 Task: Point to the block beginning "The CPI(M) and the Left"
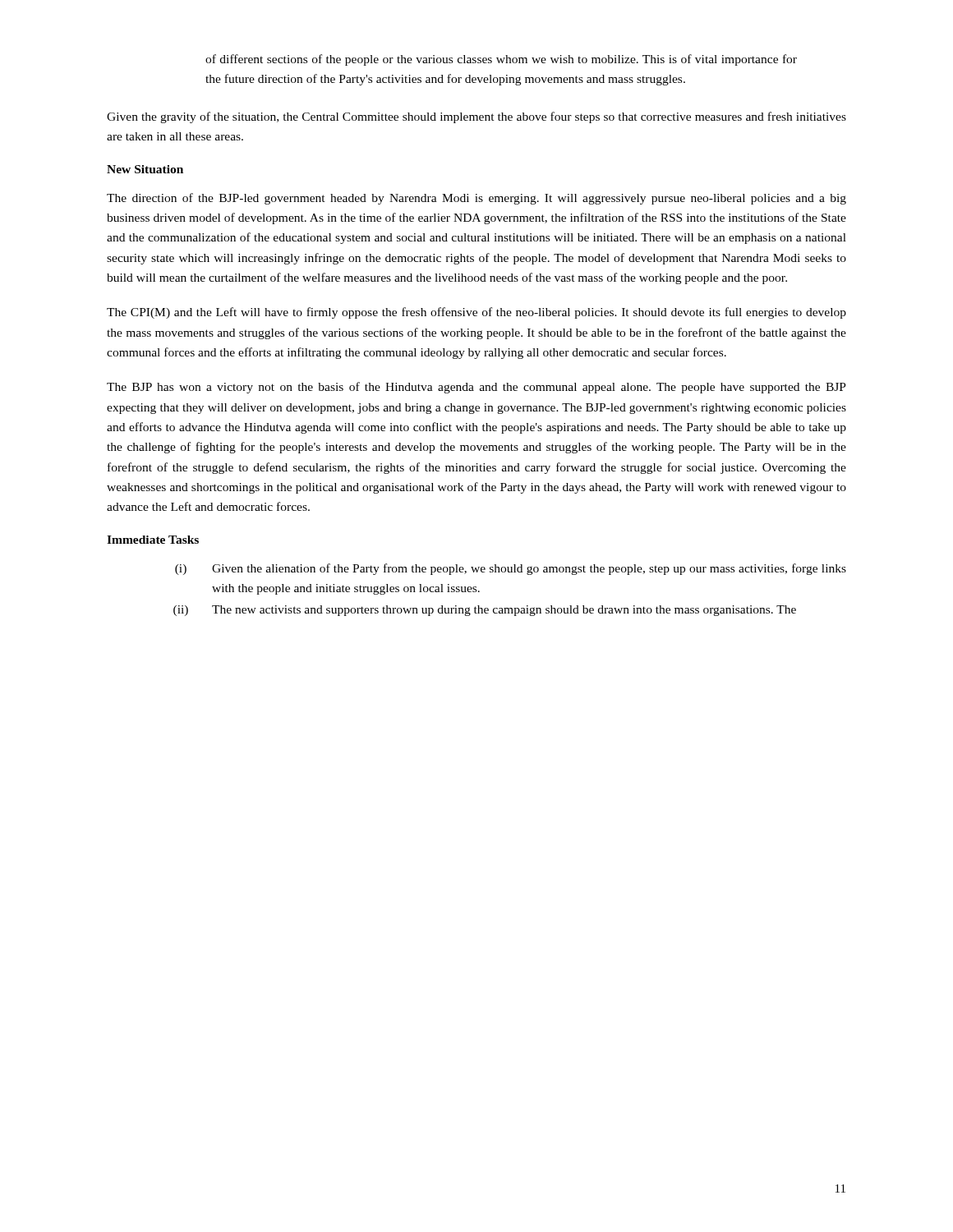[x=476, y=332]
